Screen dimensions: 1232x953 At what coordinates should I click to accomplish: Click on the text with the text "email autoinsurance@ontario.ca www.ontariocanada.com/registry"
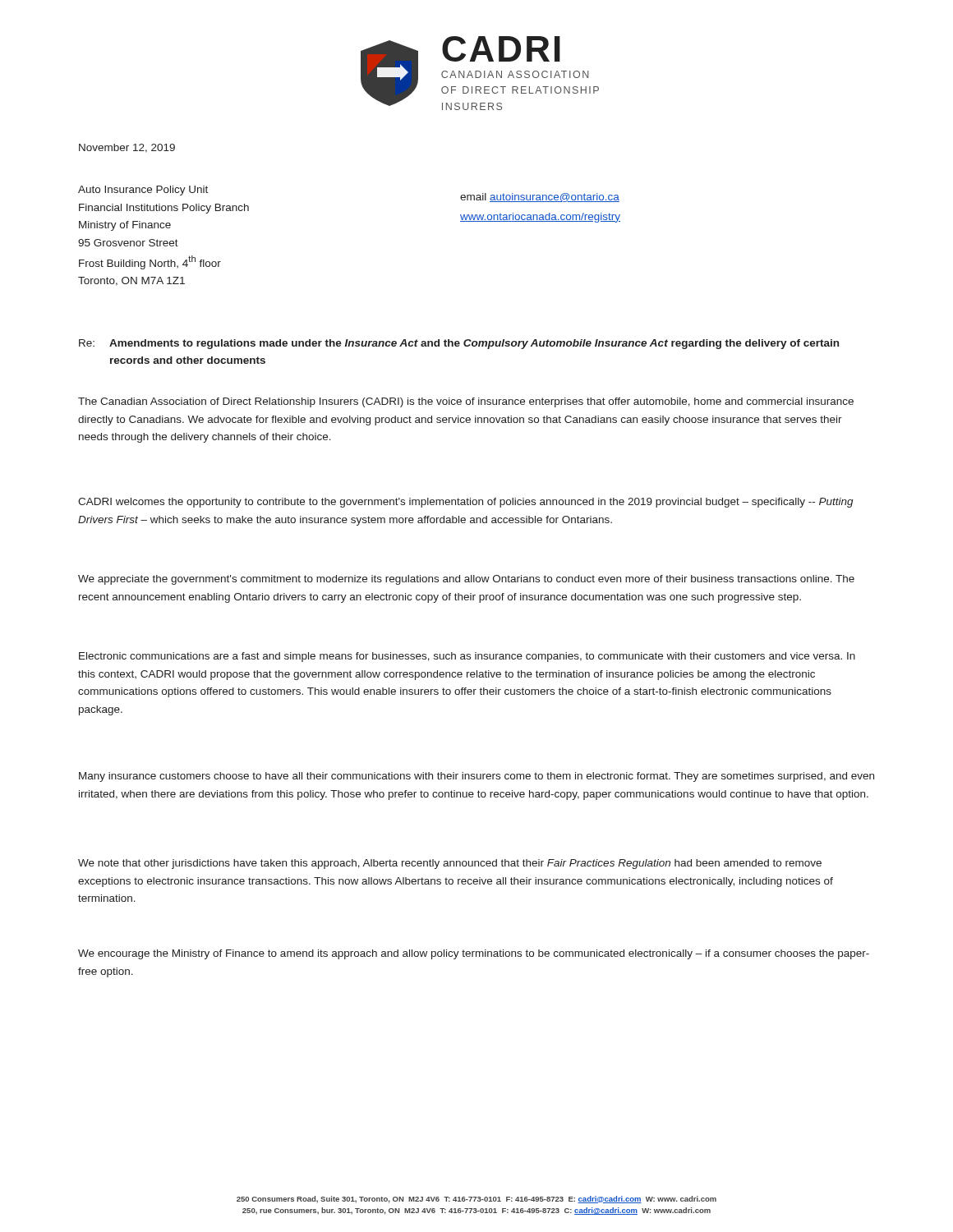pos(540,206)
